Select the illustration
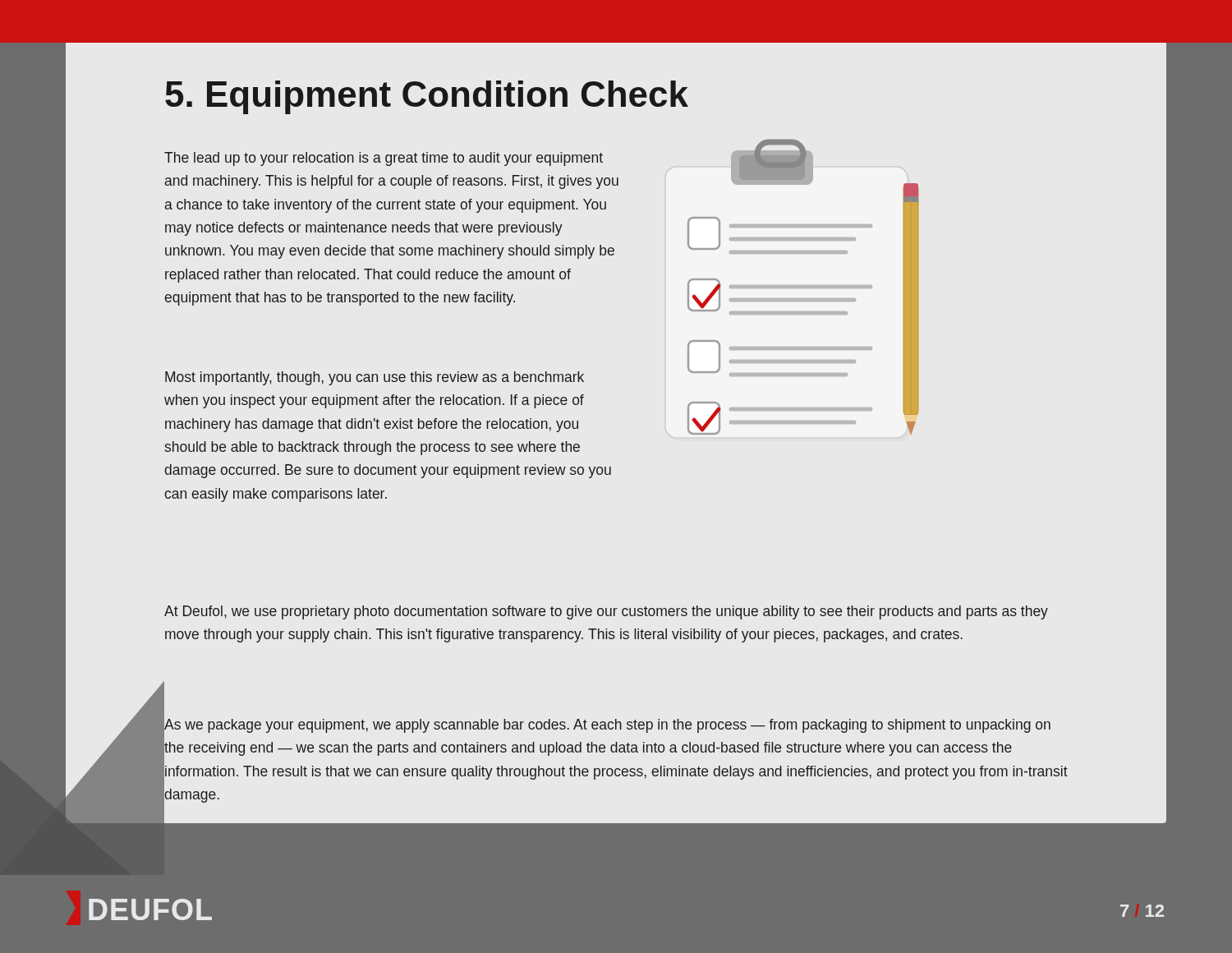1232x953 pixels. 809,296
